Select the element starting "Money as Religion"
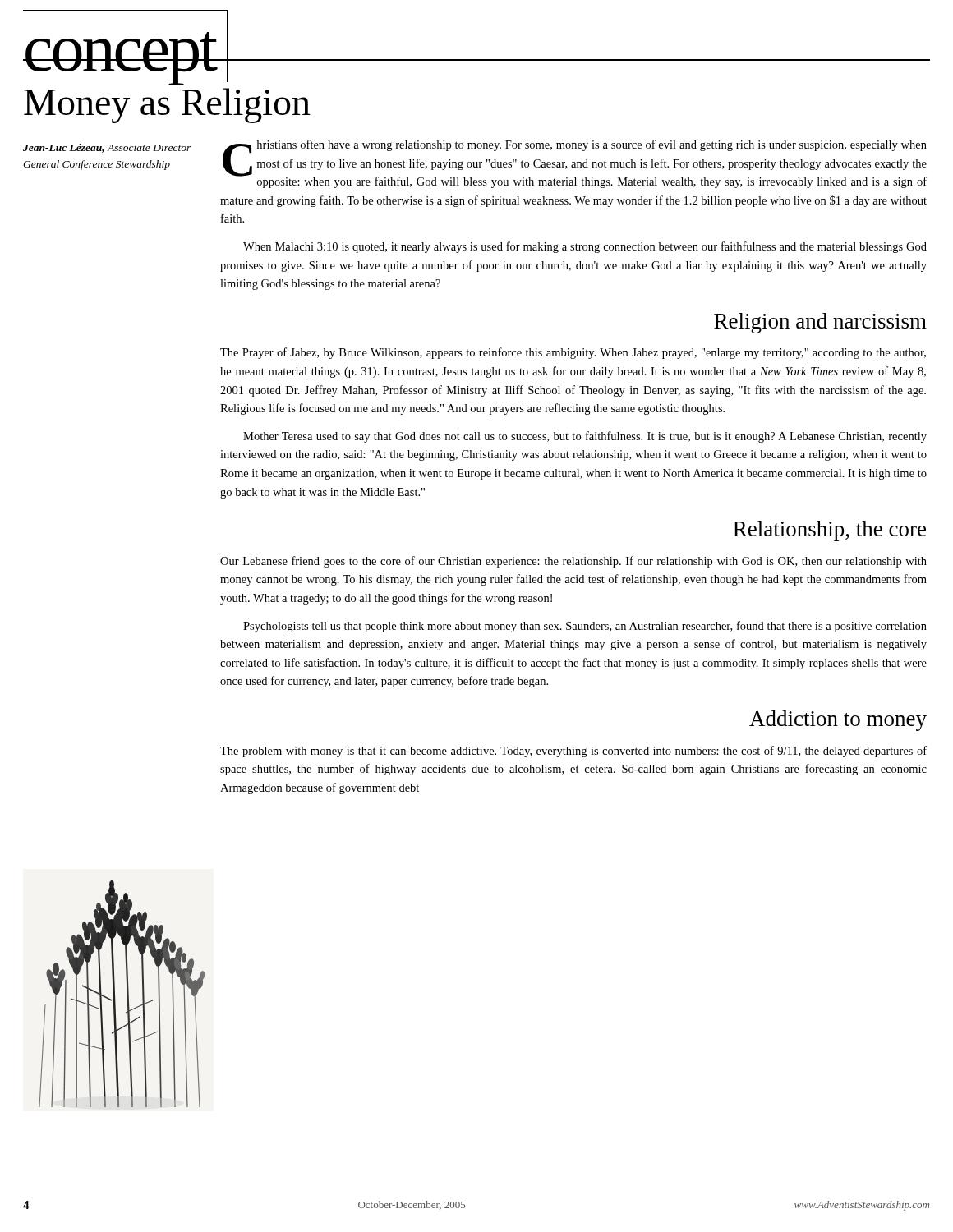 [x=167, y=103]
